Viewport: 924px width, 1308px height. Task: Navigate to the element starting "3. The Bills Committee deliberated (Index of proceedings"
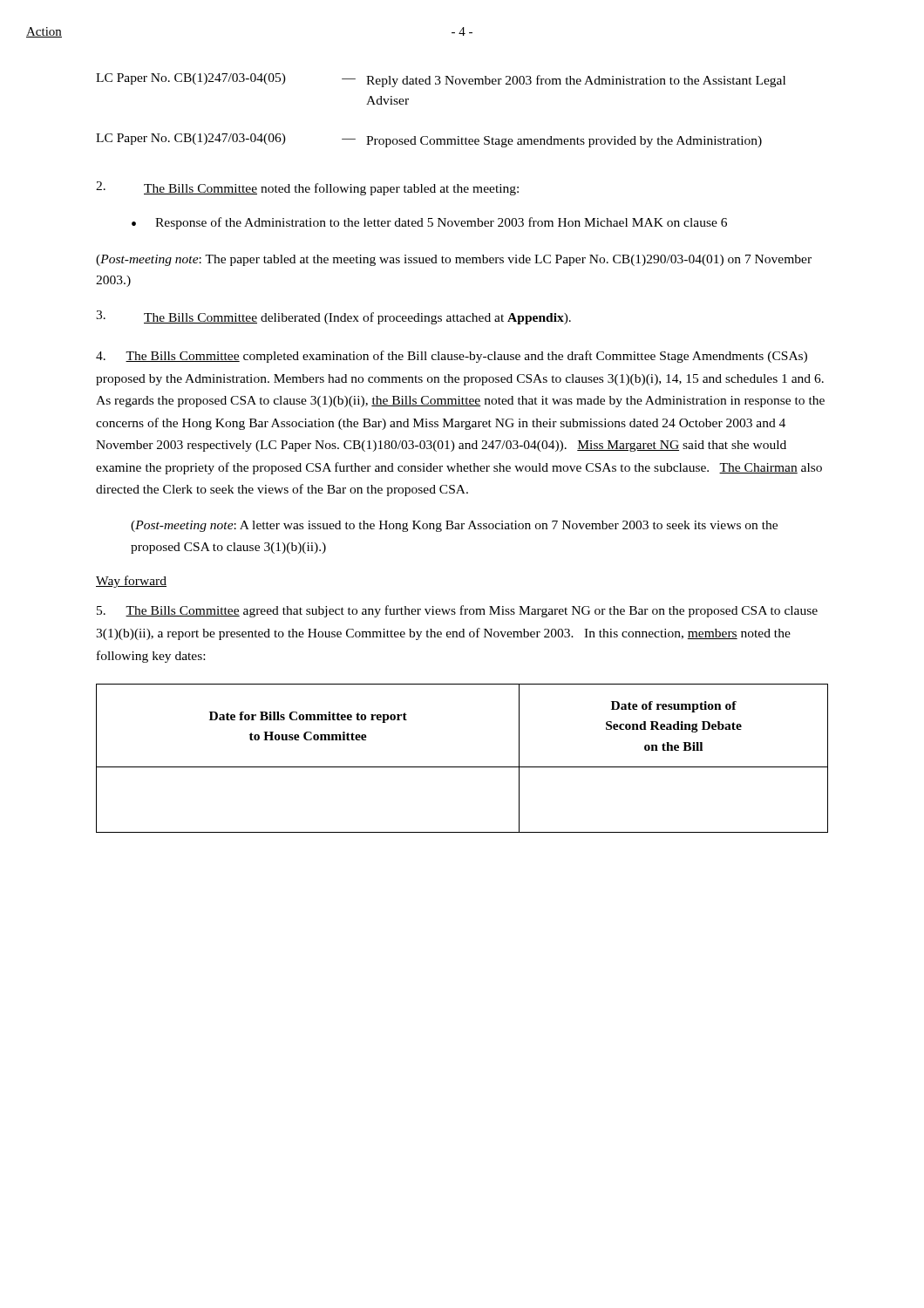click(462, 318)
